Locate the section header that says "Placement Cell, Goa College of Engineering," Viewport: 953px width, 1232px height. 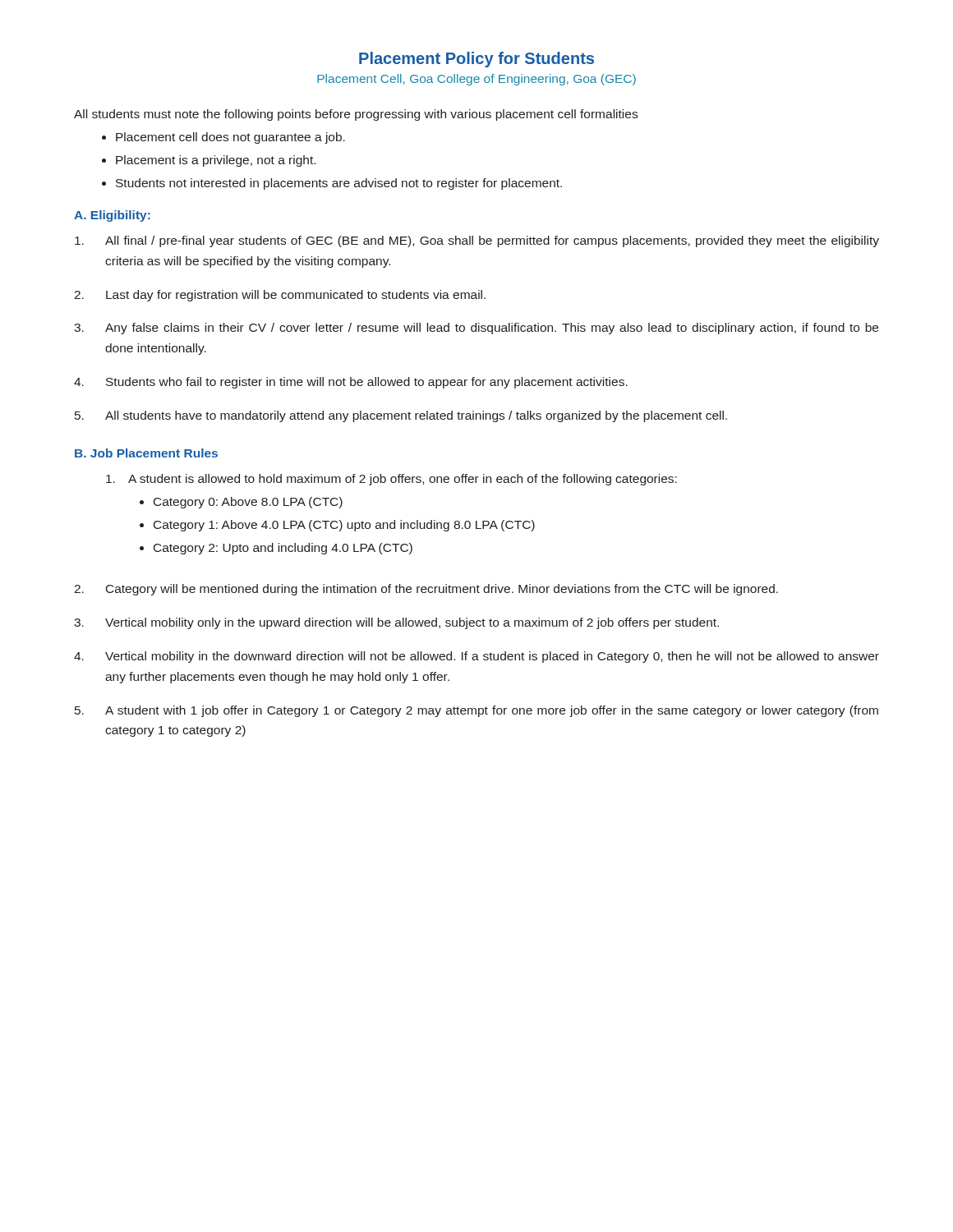[476, 78]
